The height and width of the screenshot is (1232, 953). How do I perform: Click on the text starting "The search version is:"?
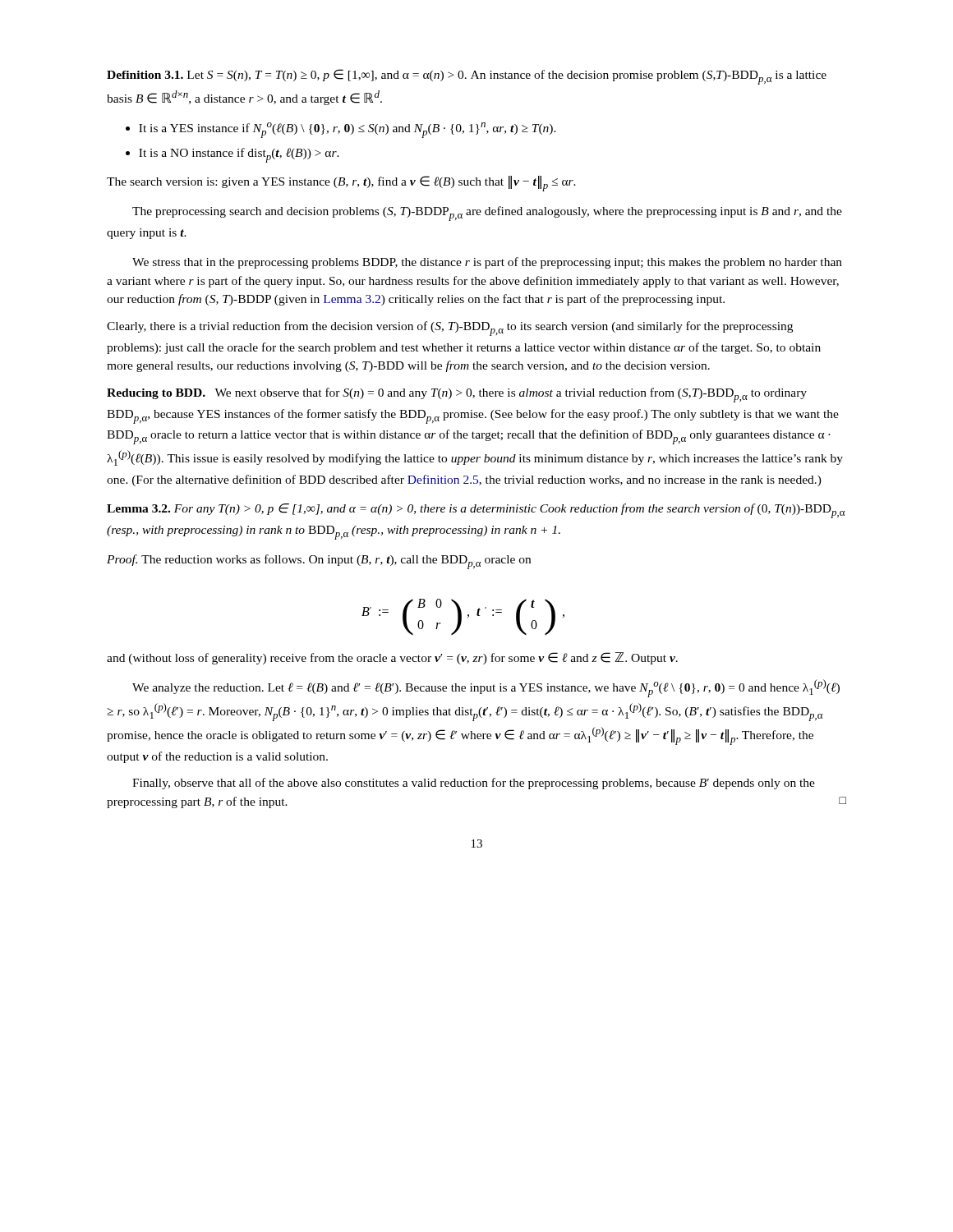[x=342, y=183]
